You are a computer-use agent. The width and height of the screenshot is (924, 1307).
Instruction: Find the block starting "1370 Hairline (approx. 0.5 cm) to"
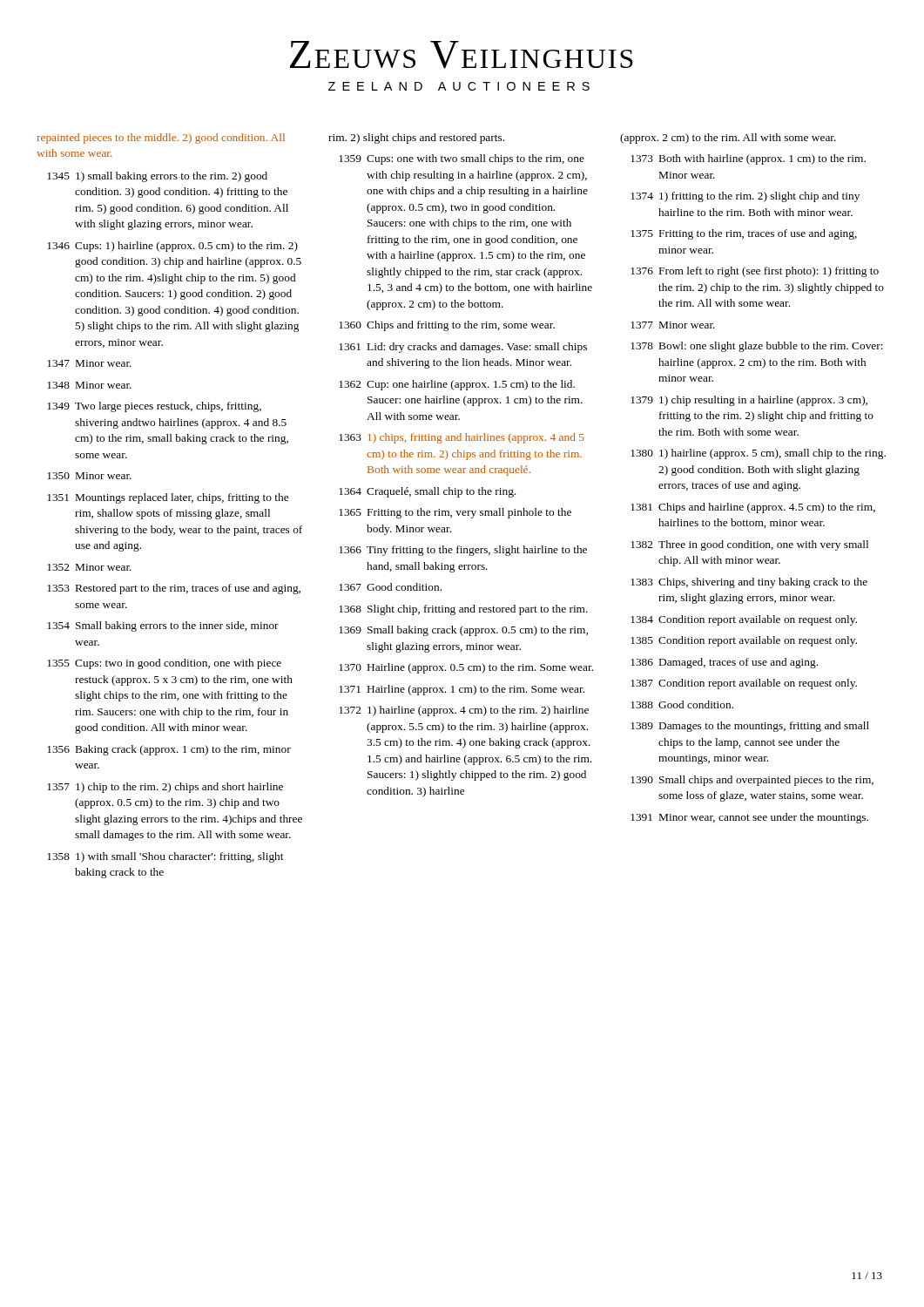pyautogui.click(x=462, y=668)
